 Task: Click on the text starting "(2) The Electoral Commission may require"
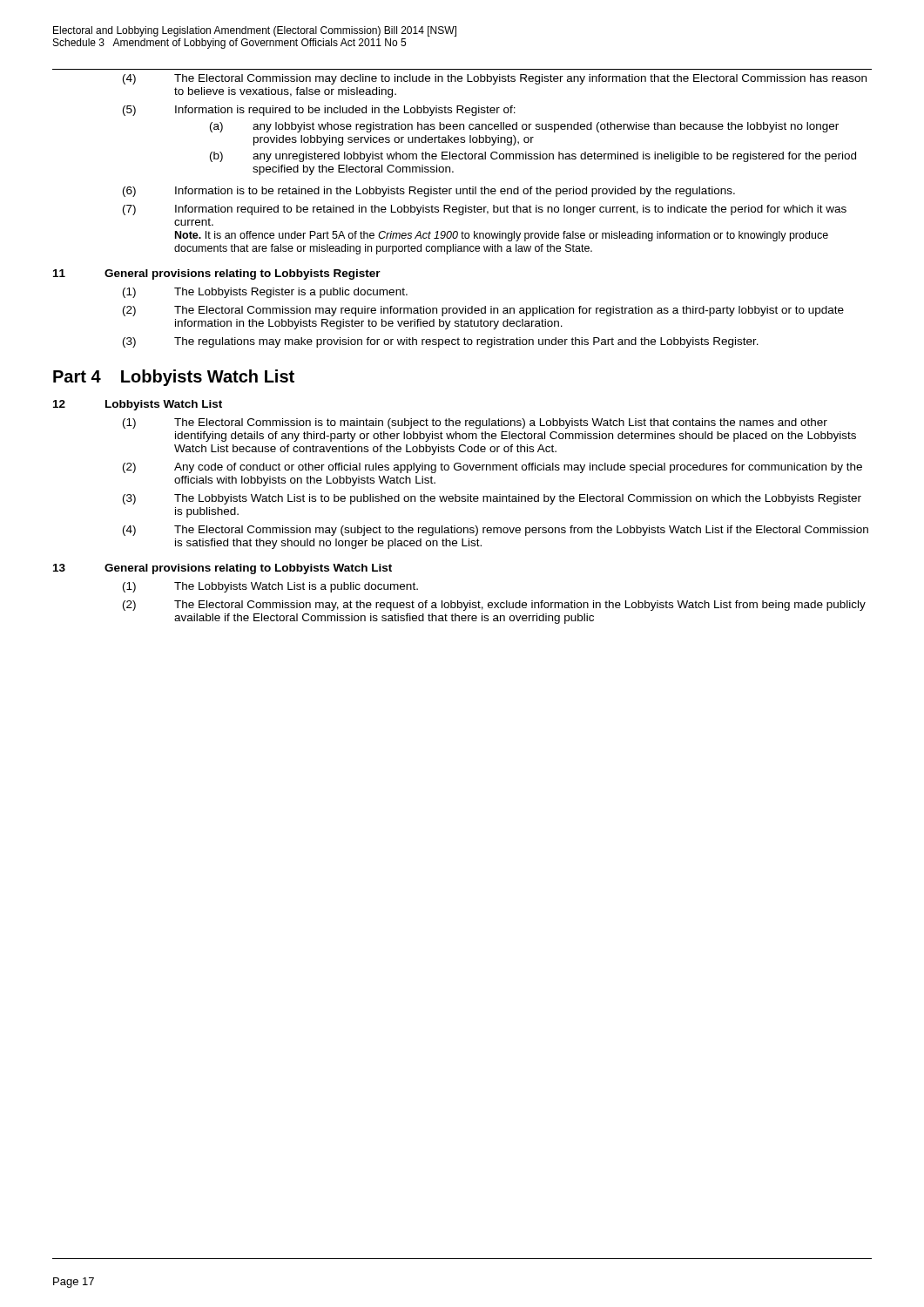coord(462,316)
